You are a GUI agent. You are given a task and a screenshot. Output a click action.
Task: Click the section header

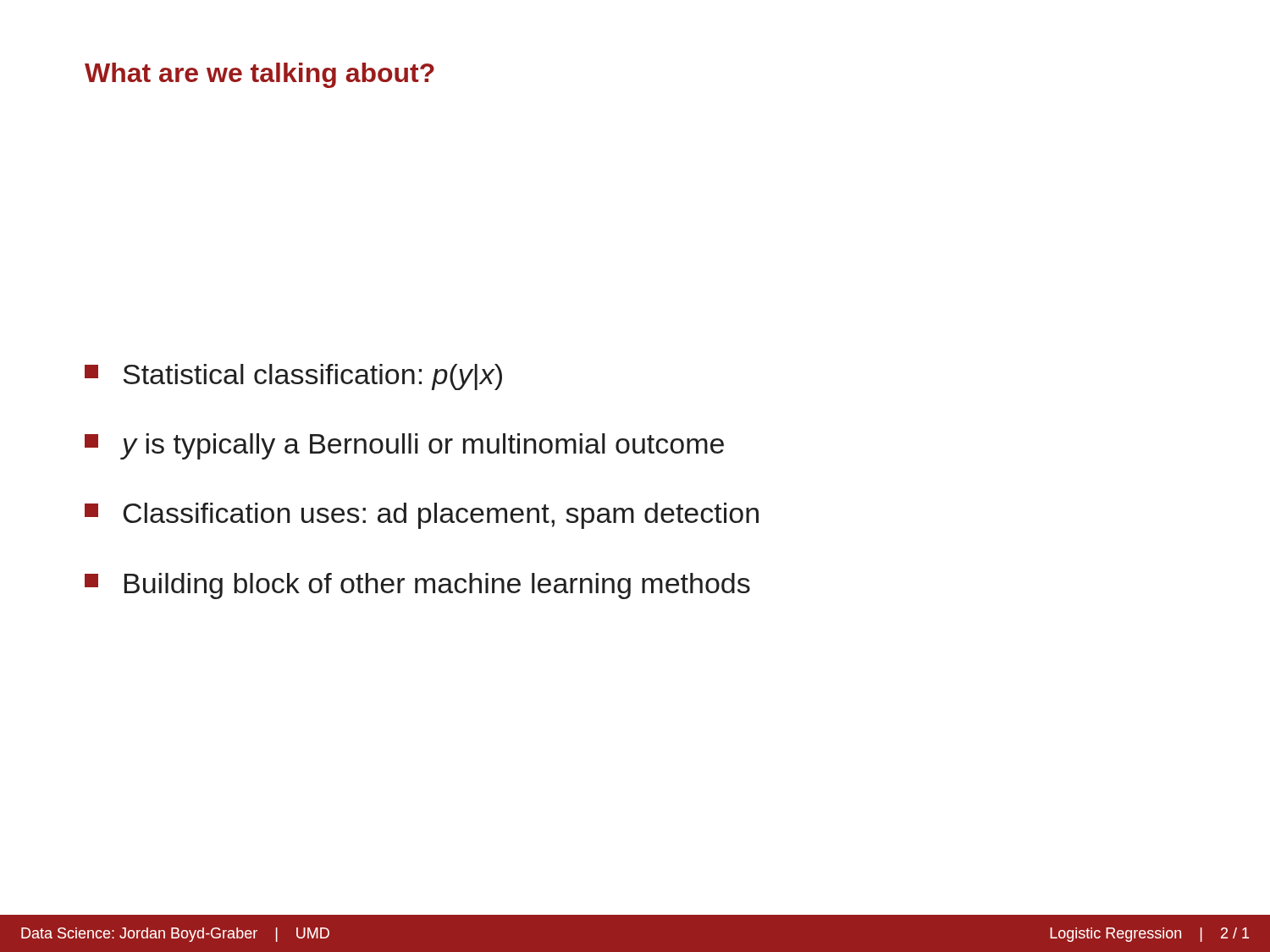[260, 73]
